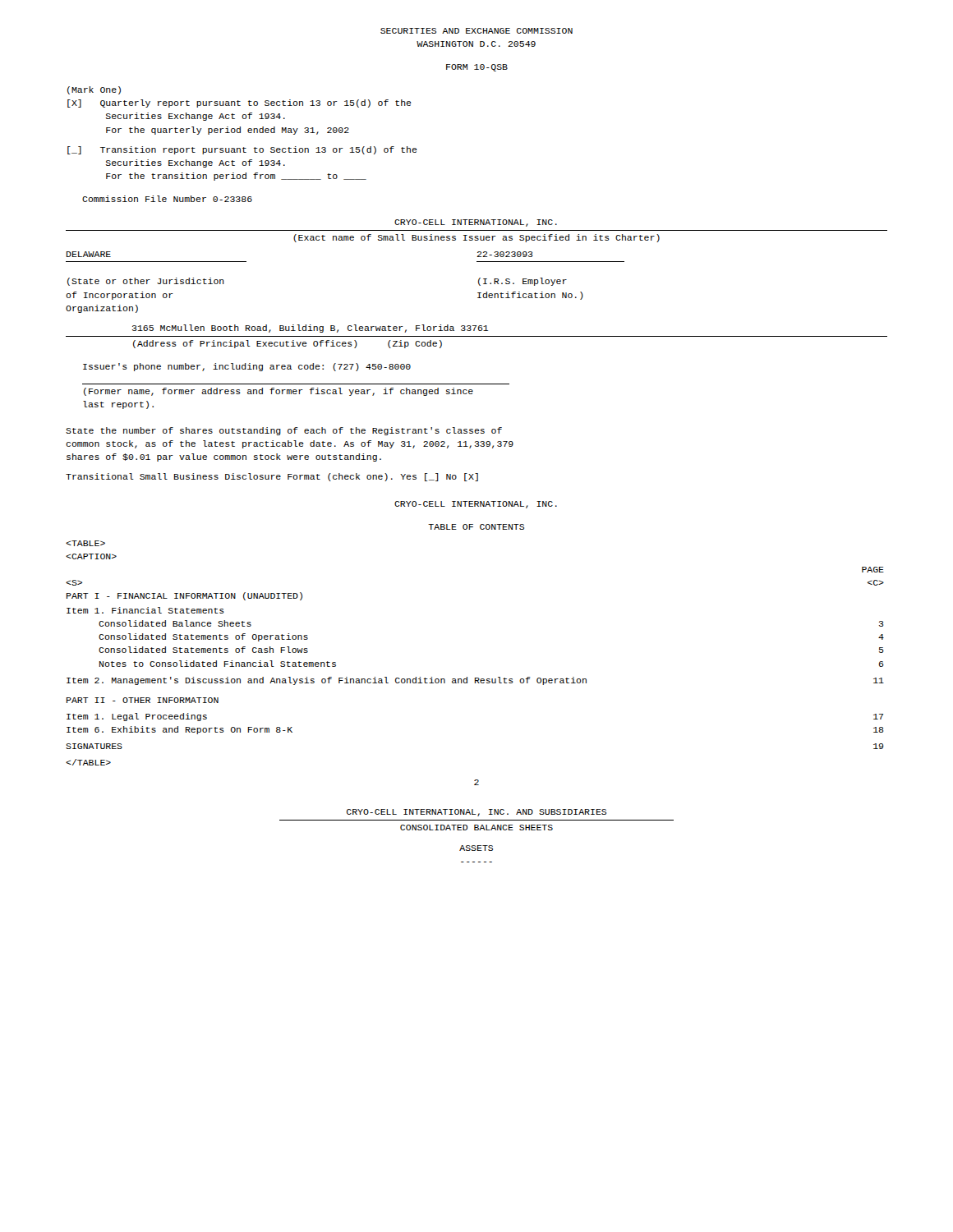Select the text block starting "CONSOLIDATED BALANCE SHEETS"
This screenshot has height=1232, width=953.
click(x=476, y=828)
